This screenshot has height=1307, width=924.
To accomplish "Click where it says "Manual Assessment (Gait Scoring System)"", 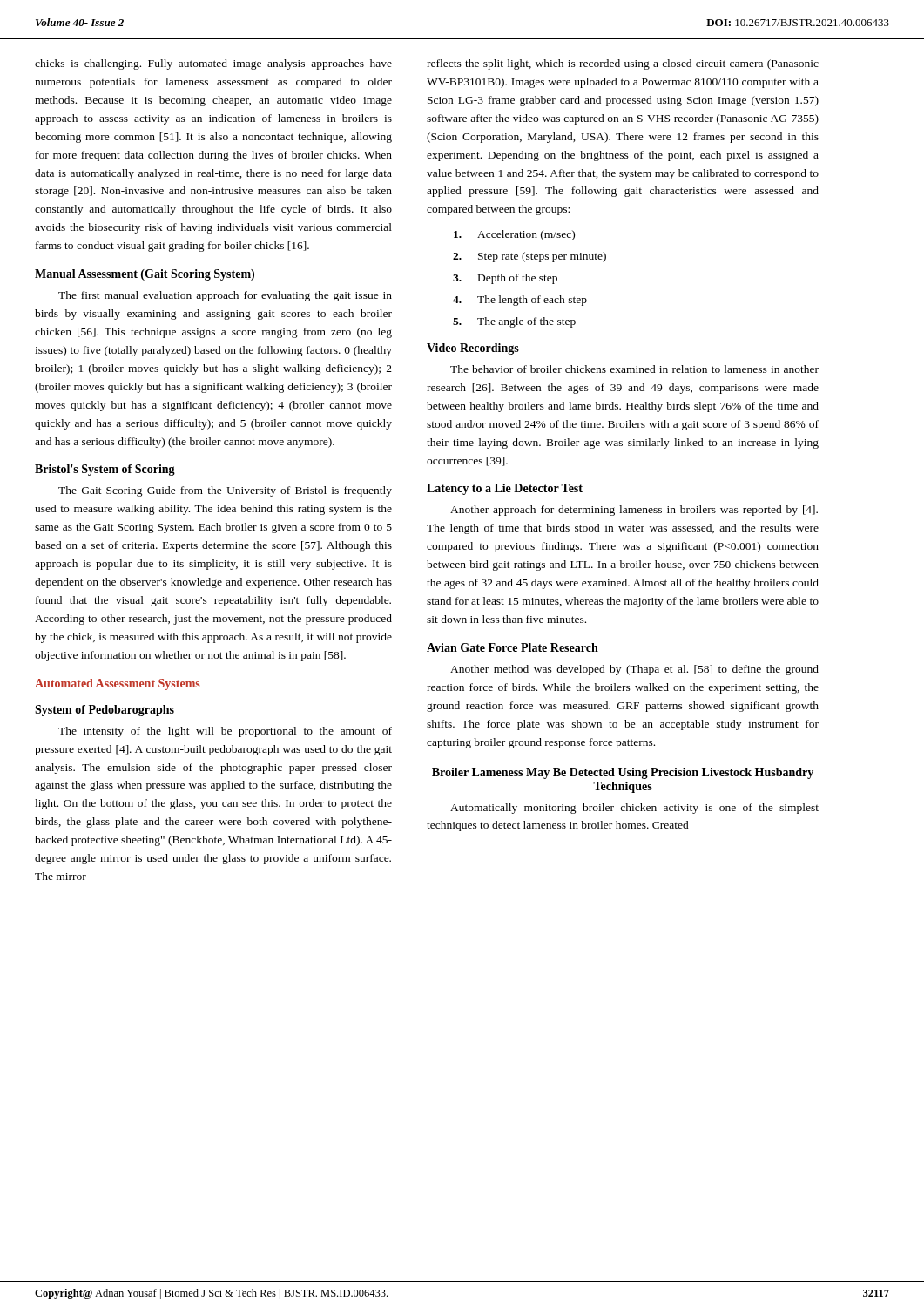I will (145, 274).
